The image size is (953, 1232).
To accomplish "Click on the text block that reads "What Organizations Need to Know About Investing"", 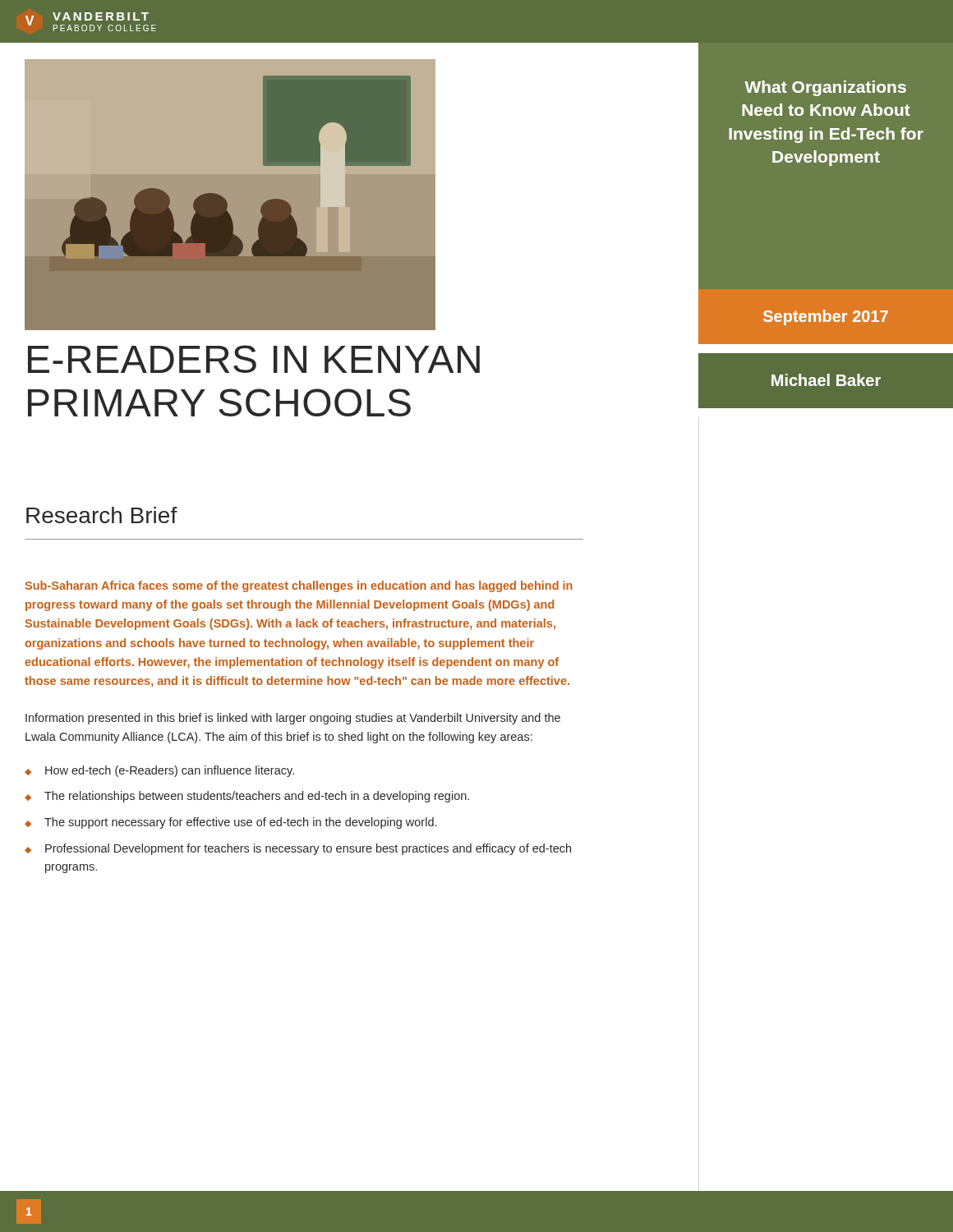I will click(826, 122).
